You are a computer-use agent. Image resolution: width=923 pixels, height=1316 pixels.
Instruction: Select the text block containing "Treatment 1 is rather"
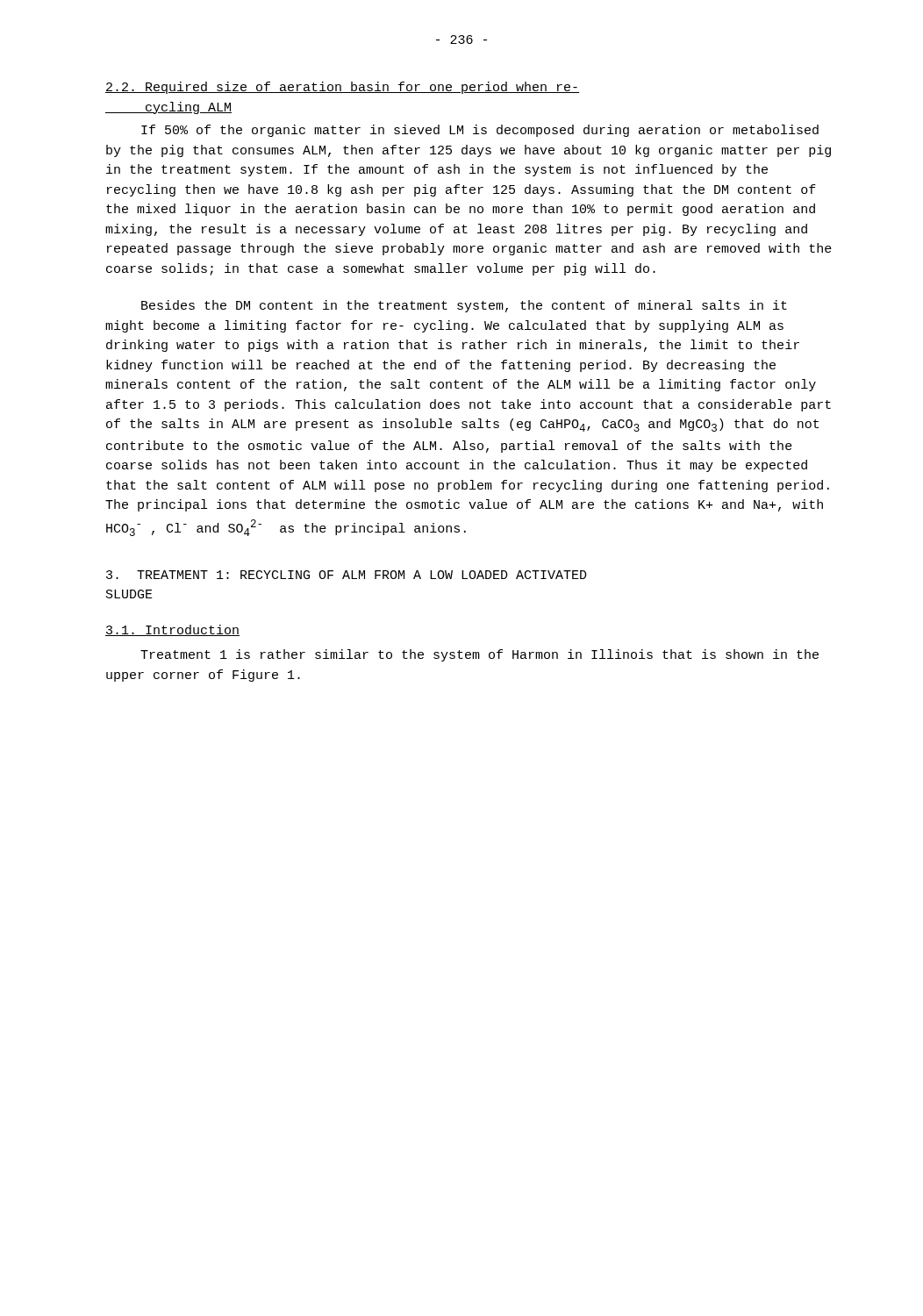pos(462,666)
